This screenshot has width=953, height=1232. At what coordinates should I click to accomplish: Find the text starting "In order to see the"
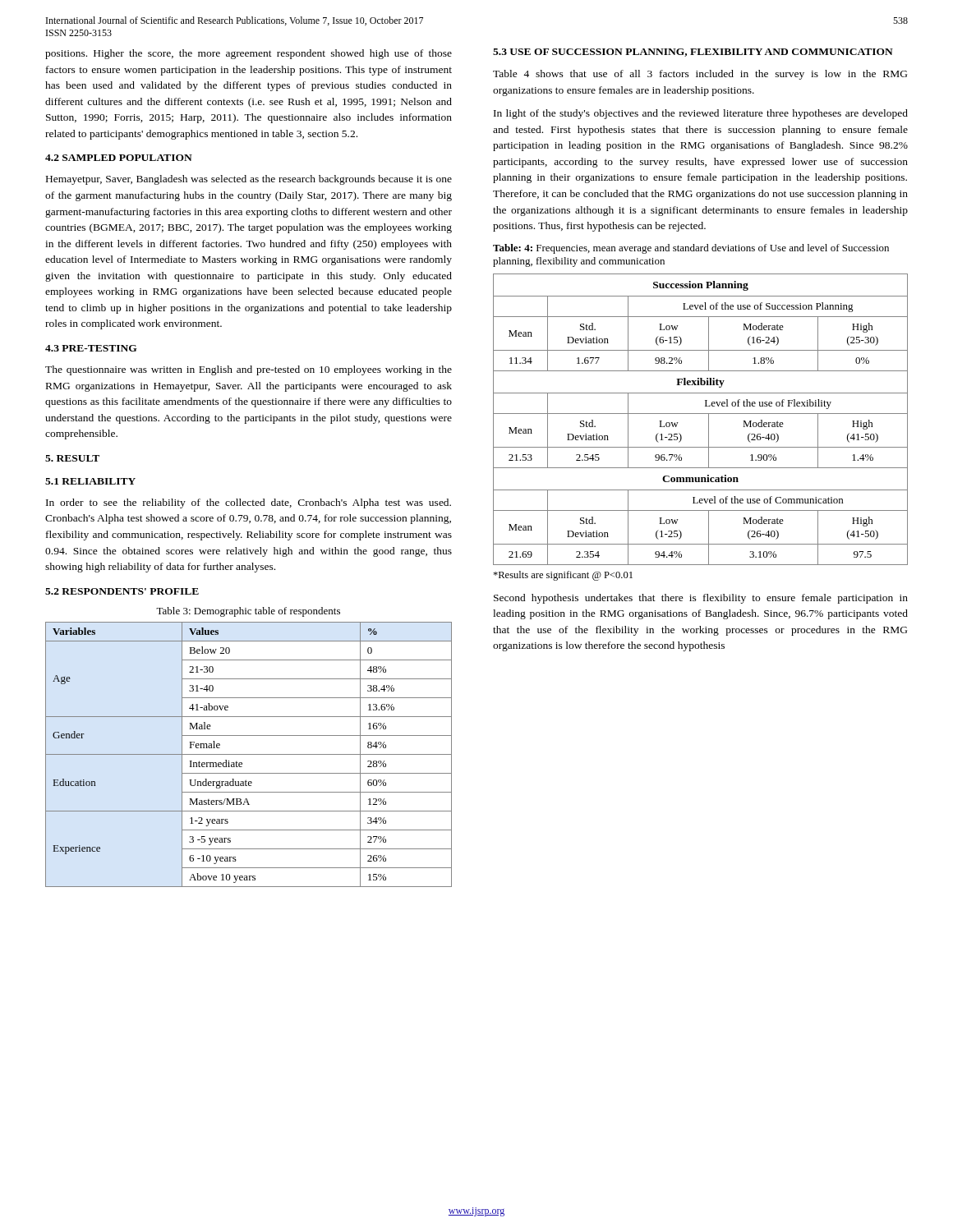248,534
